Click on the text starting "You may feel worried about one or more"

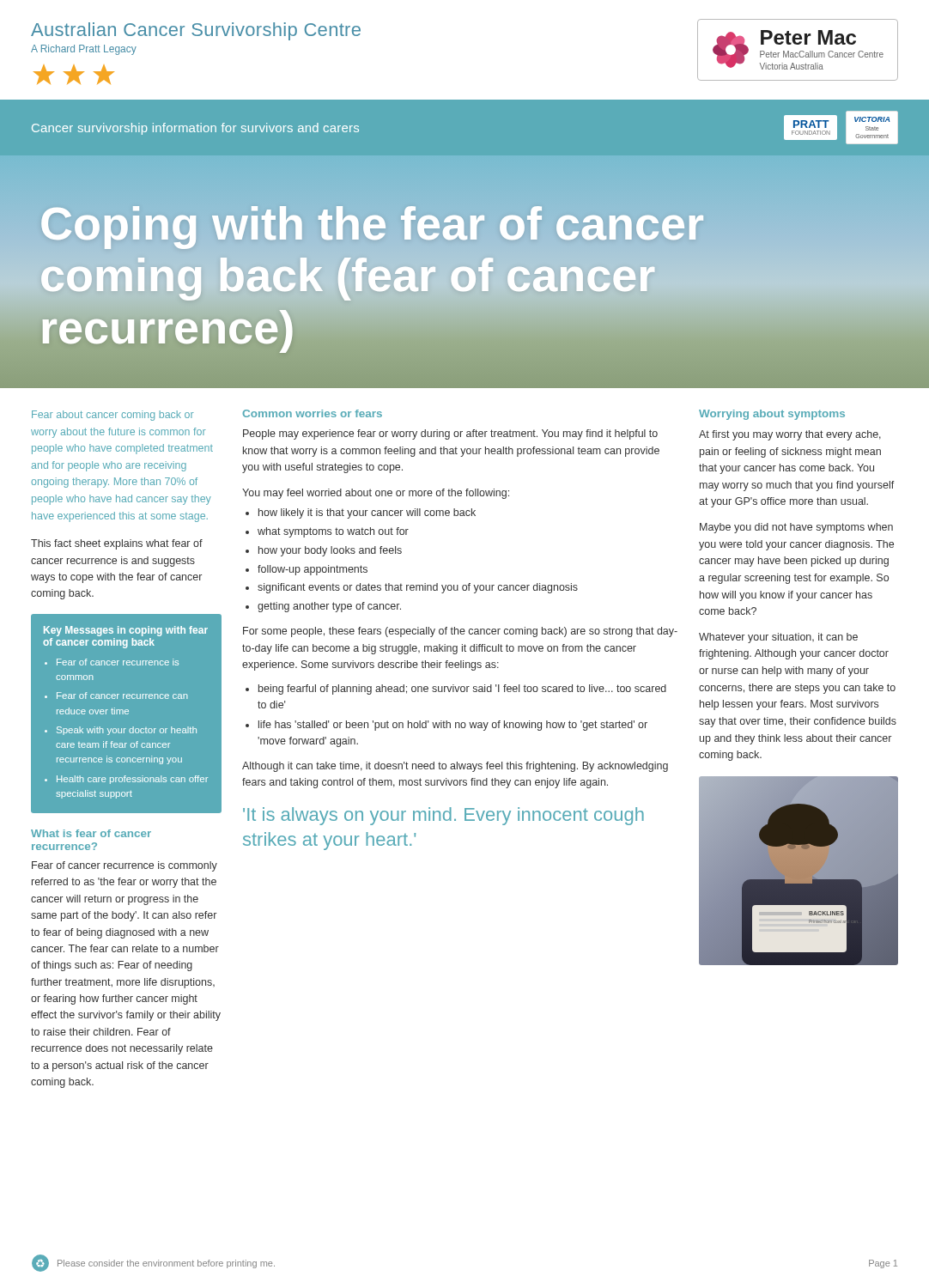pyautogui.click(x=376, y=493)
